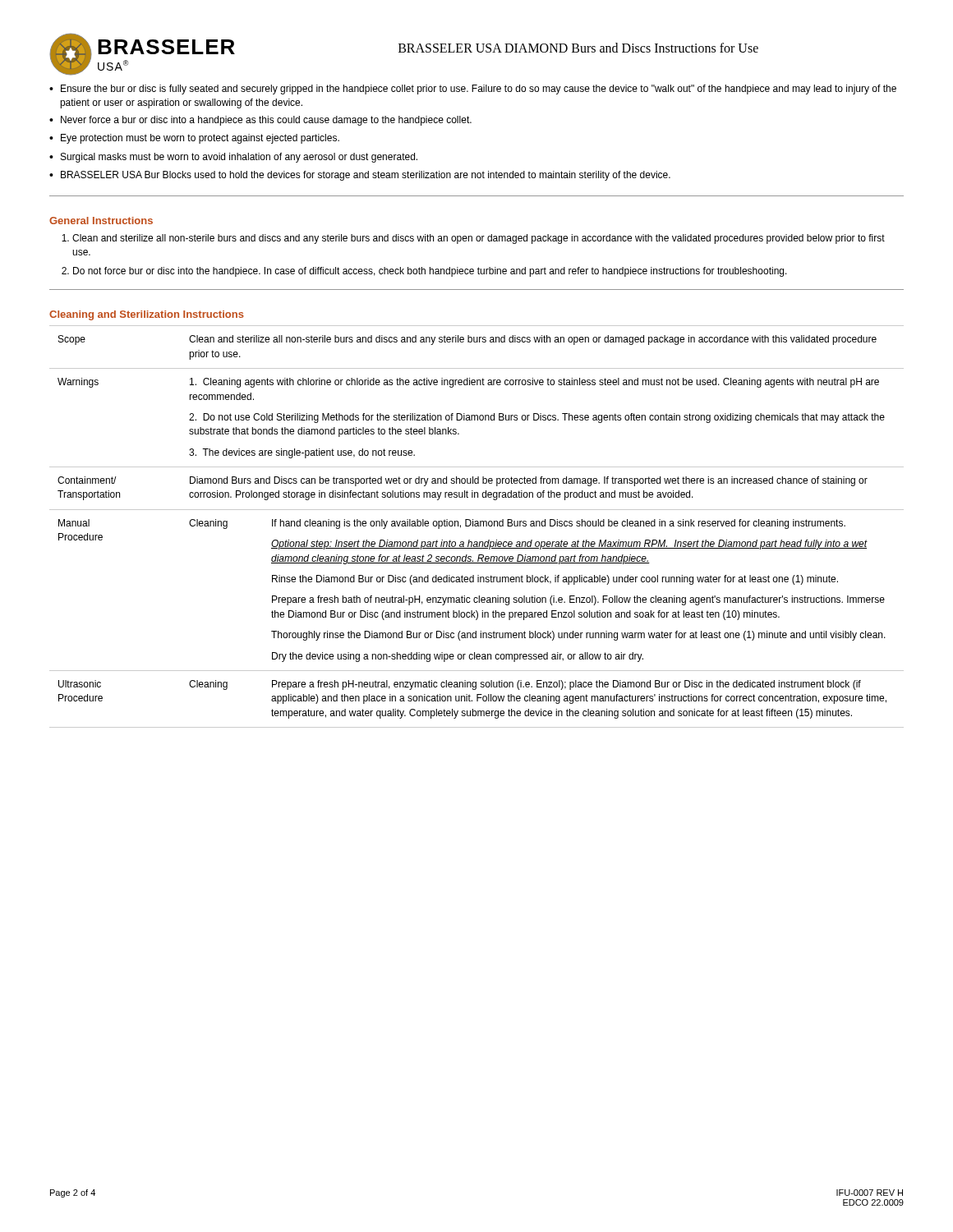Navigate to the text block starting "Clean and sterilize all non-sterile burs"
This screenshot has width=953, height=1232.
point(478,245)
